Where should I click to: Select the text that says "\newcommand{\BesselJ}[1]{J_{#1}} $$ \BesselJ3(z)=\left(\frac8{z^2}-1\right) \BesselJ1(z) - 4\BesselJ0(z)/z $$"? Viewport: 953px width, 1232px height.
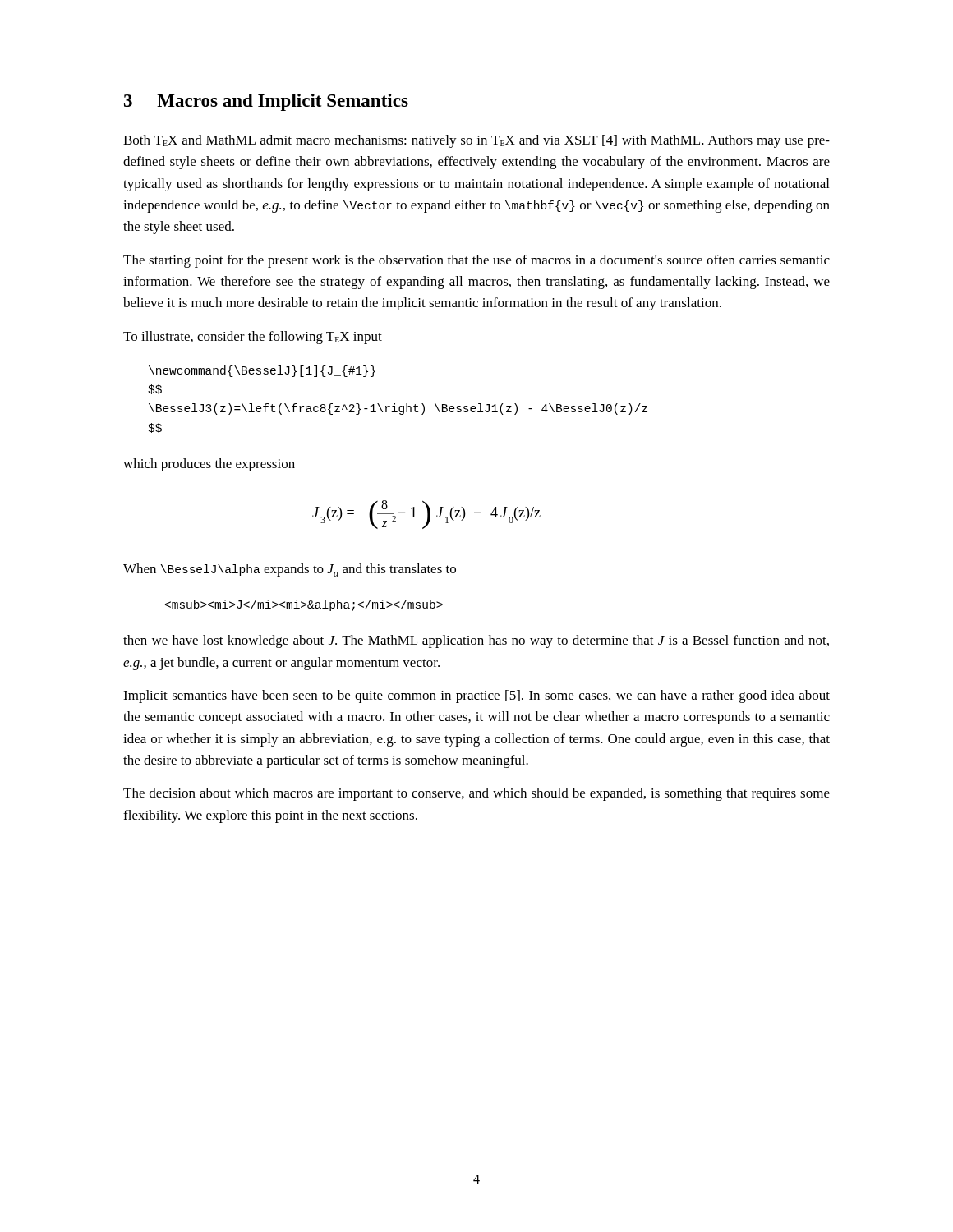[489, 400]
